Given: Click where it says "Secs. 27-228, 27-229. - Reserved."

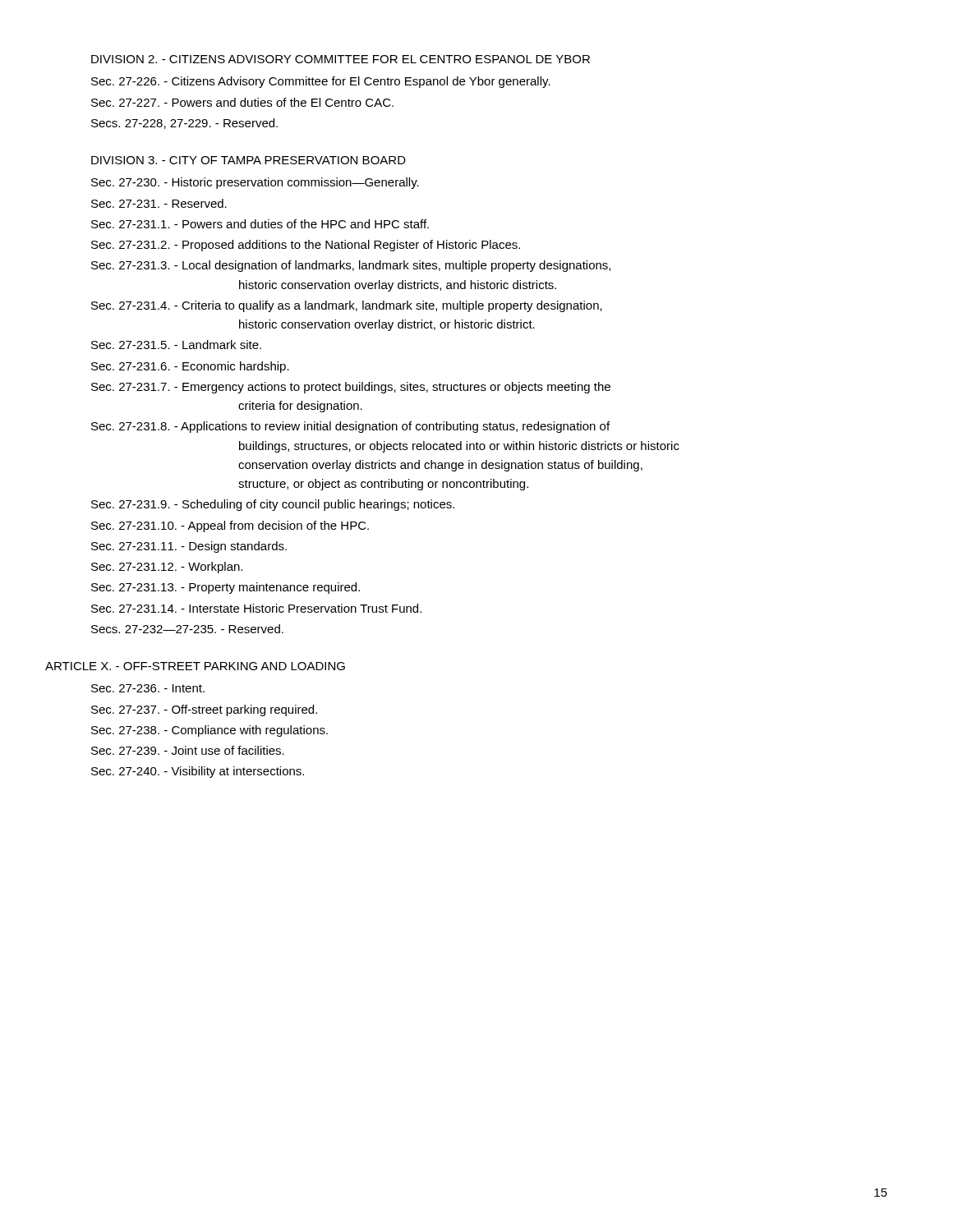Looking at the screenshot, I should (x=185, y=123).
